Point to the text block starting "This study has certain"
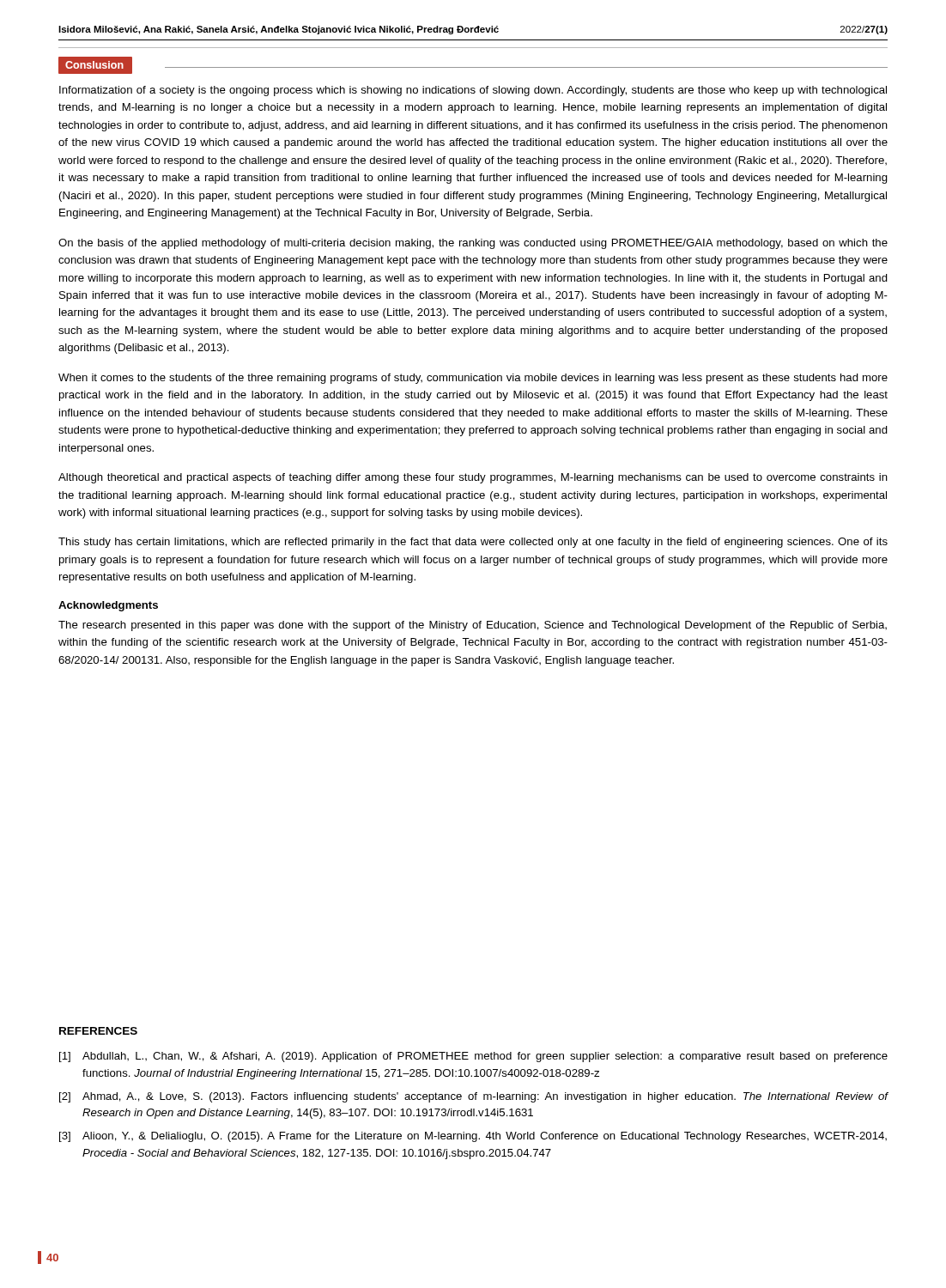 click(x=473, y=559)
